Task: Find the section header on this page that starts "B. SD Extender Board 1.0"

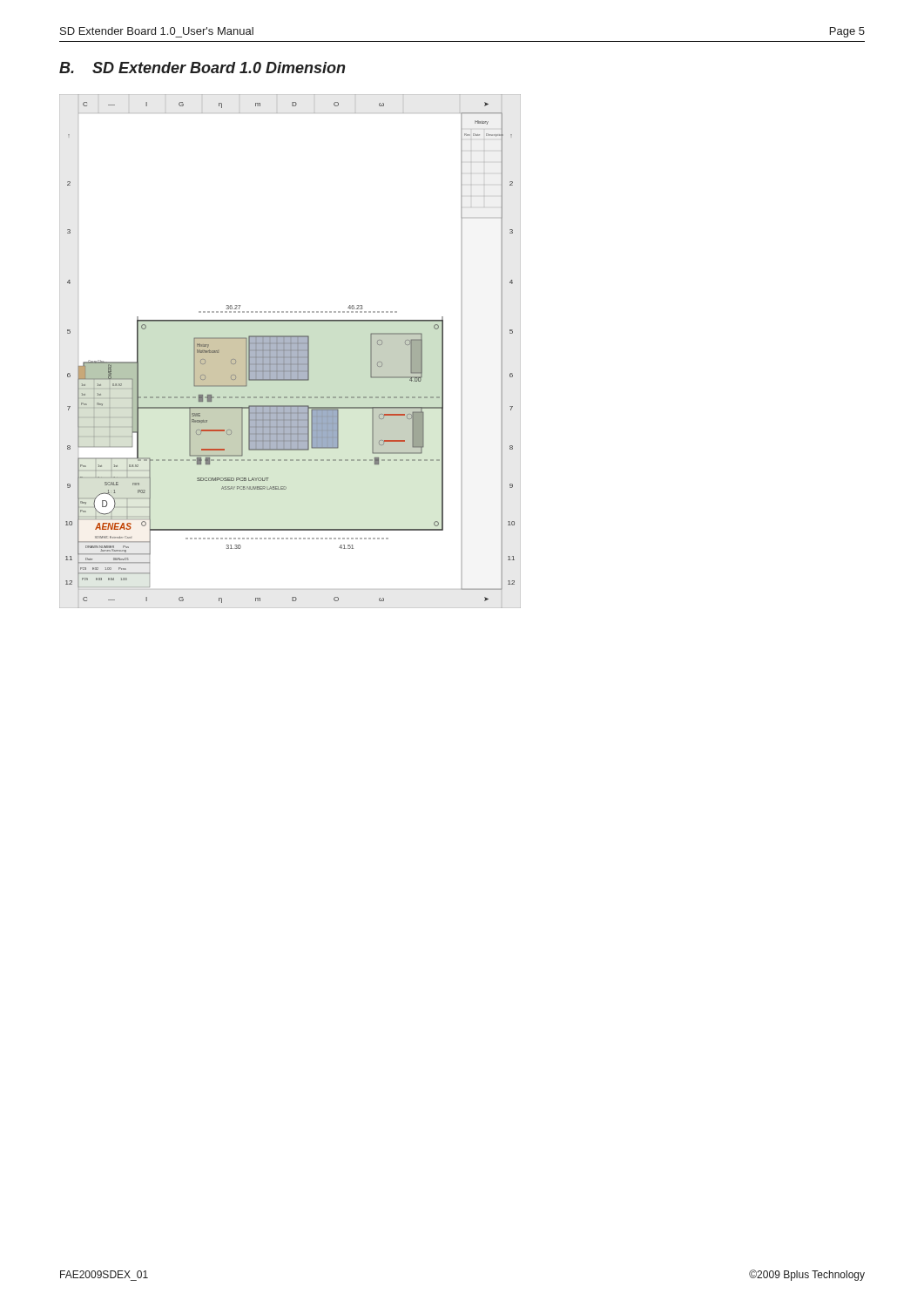Action: (x=203, y=68)
